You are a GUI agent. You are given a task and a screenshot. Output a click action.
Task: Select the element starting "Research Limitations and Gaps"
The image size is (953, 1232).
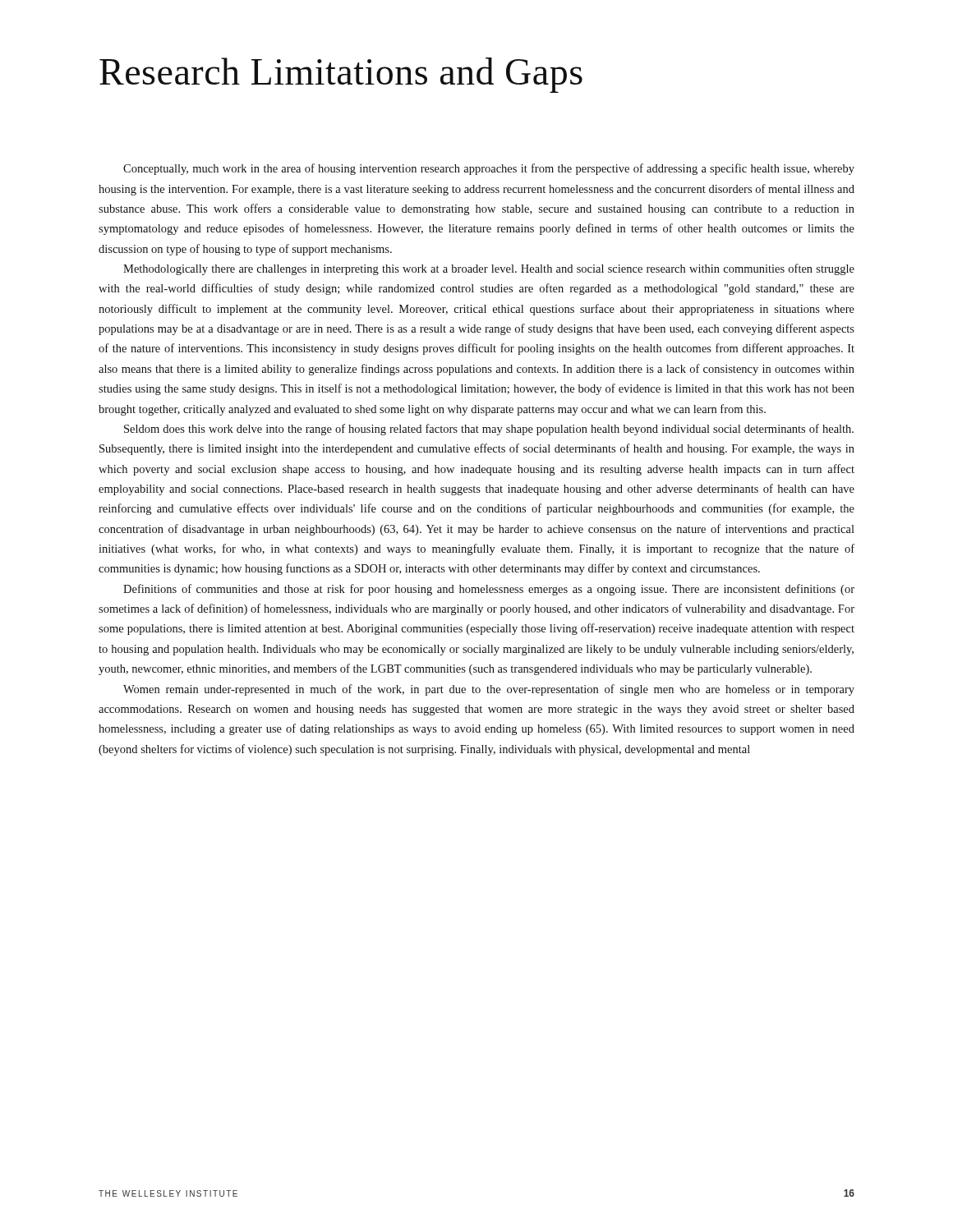click(476, 72)
